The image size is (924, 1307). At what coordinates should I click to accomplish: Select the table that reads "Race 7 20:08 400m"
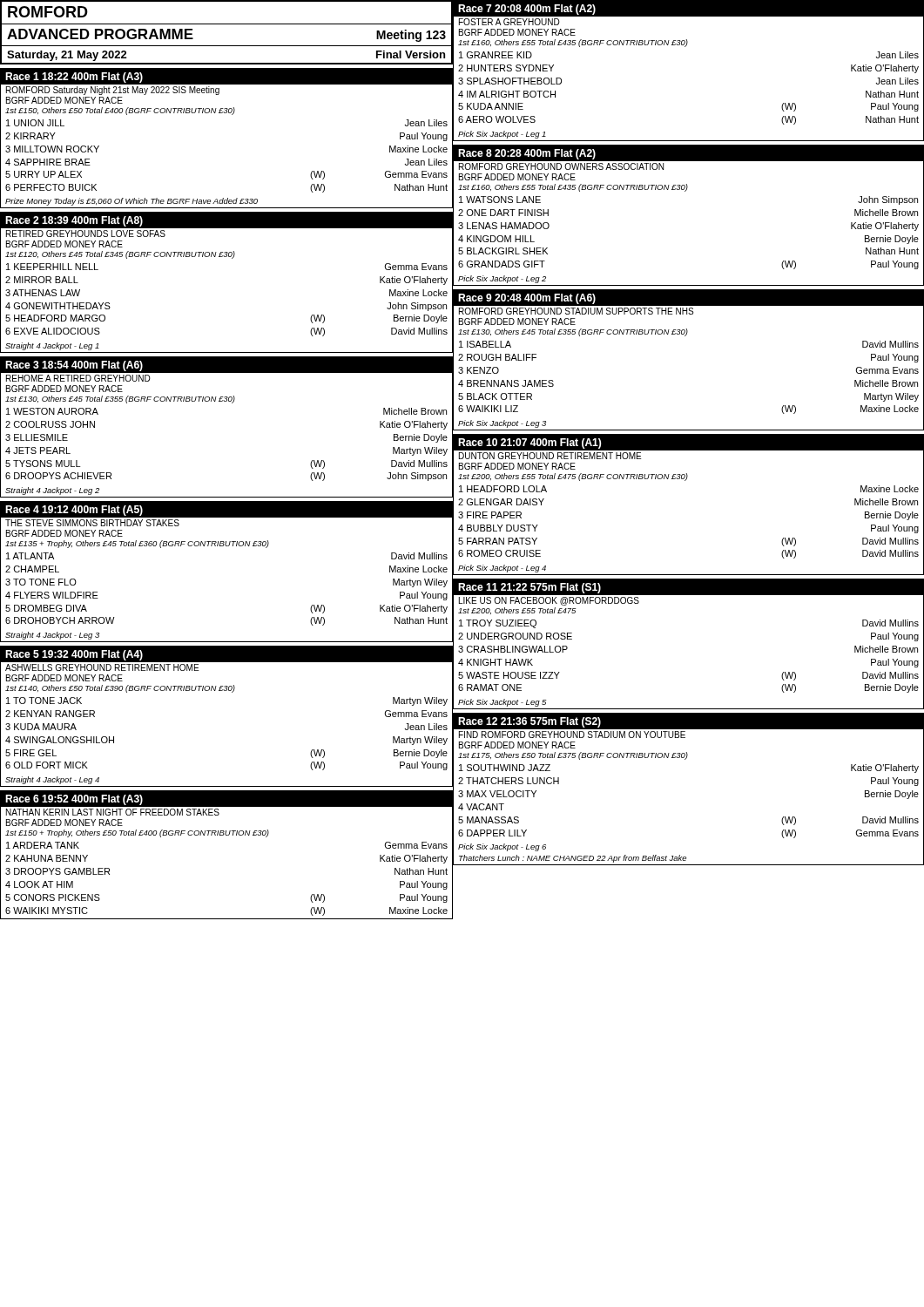click(688, 71)
